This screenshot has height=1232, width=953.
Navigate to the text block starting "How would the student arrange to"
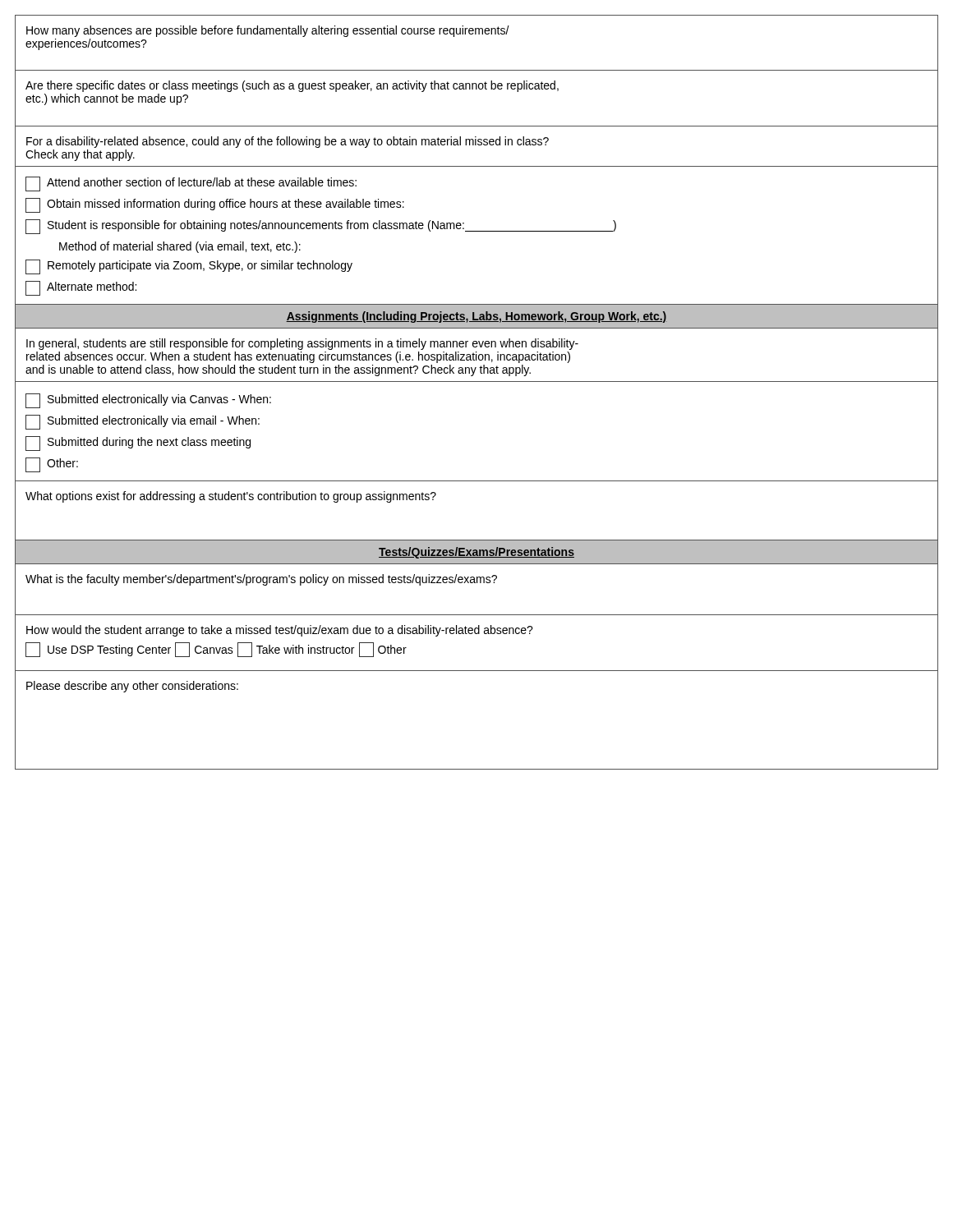(476, 640)
